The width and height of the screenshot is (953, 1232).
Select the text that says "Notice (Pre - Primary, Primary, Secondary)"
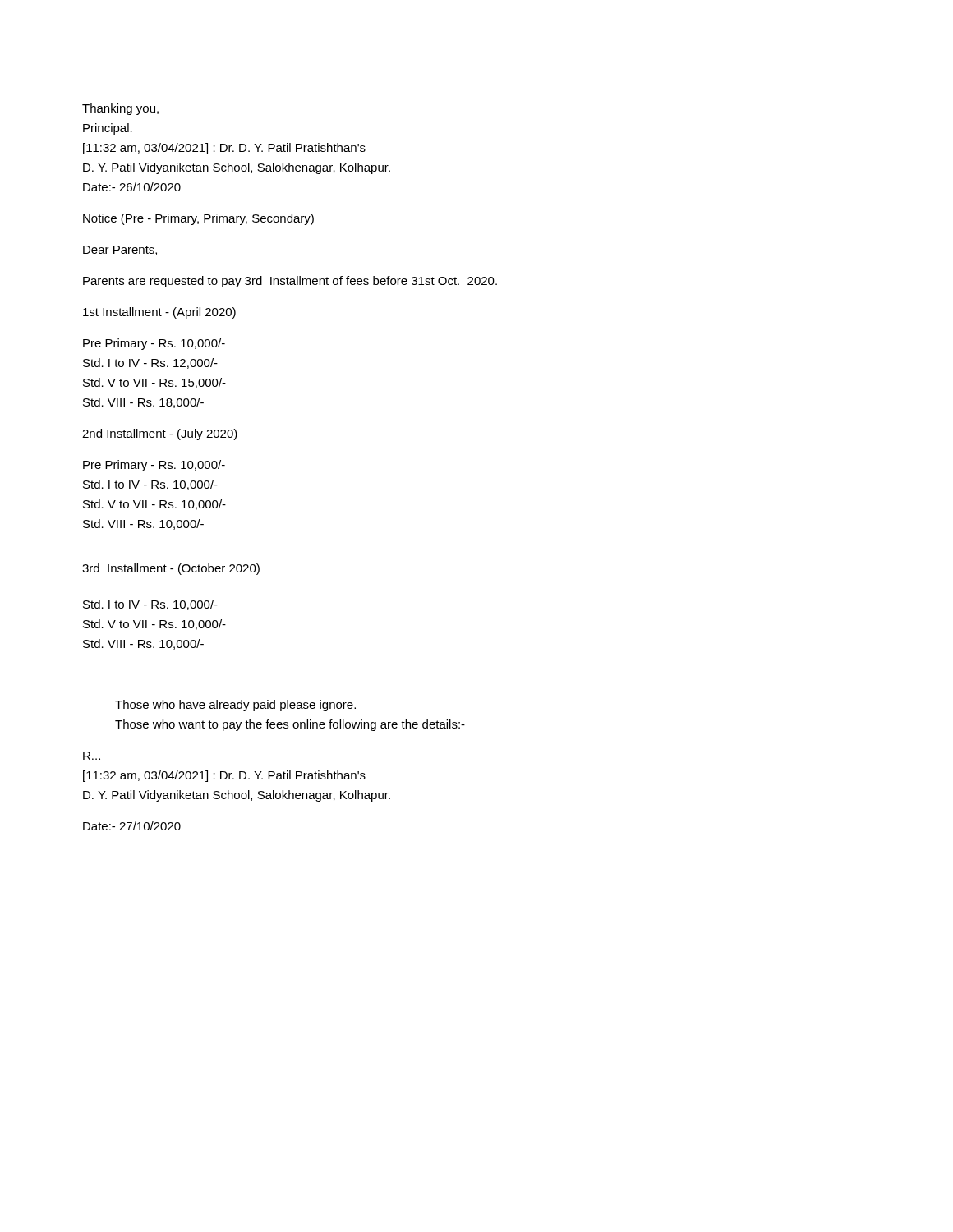point(198,218)
